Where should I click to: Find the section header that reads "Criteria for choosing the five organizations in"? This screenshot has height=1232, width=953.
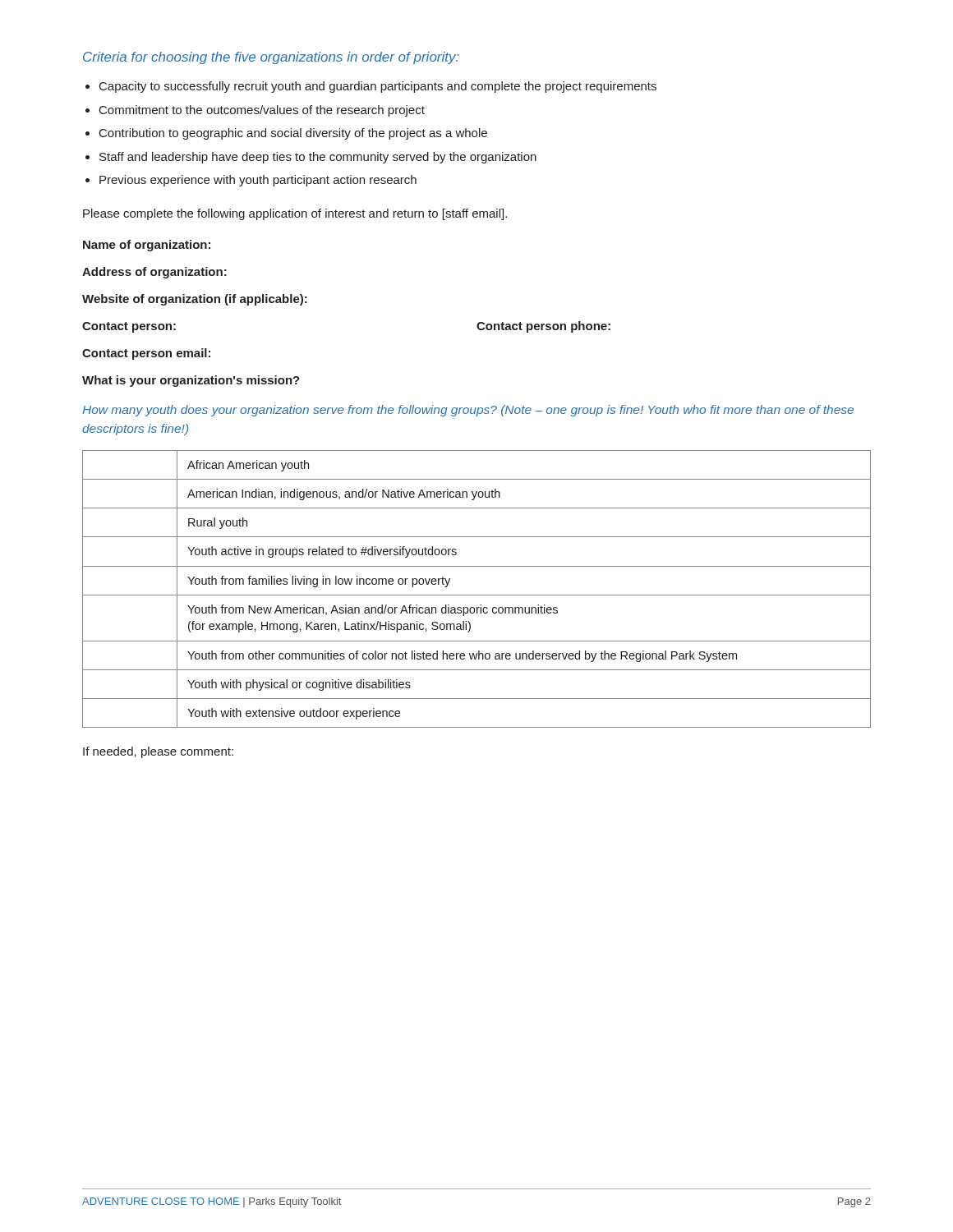(271, 58)
